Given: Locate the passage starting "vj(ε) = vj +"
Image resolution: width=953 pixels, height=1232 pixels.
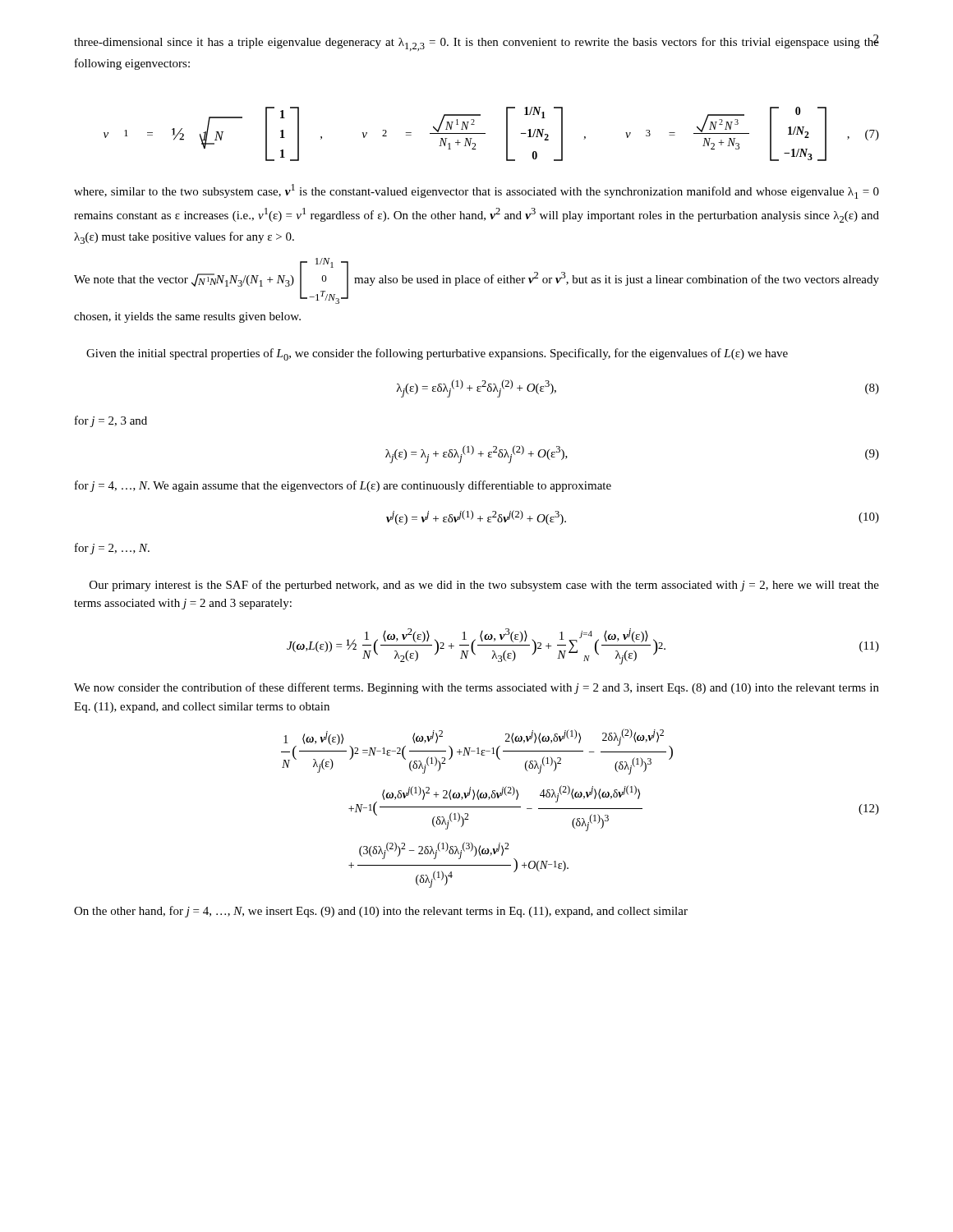Looking at the screenshot, I should click(476, 517).
